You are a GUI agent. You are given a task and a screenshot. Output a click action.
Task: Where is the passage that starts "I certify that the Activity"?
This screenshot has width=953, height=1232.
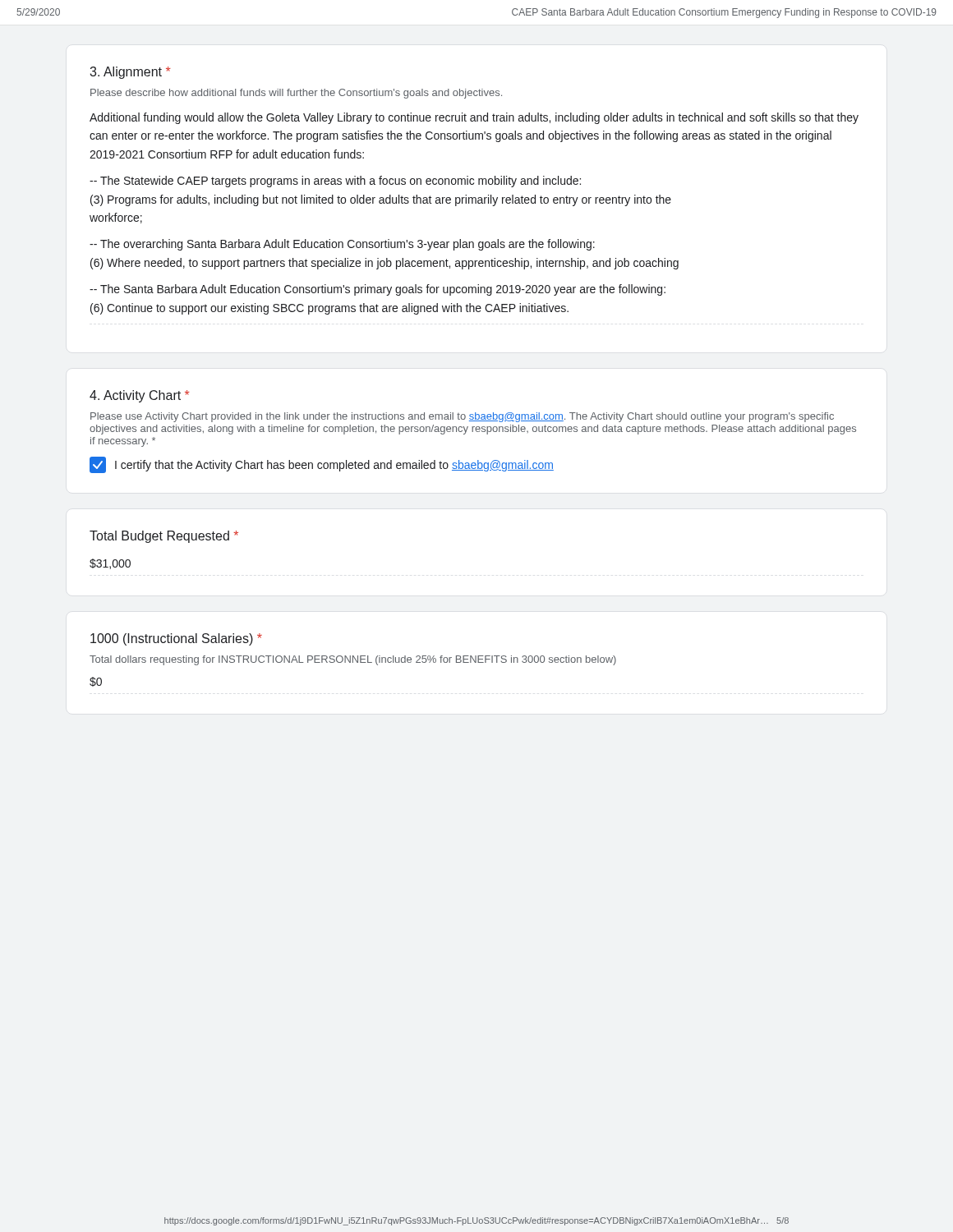tap(476, 465)
